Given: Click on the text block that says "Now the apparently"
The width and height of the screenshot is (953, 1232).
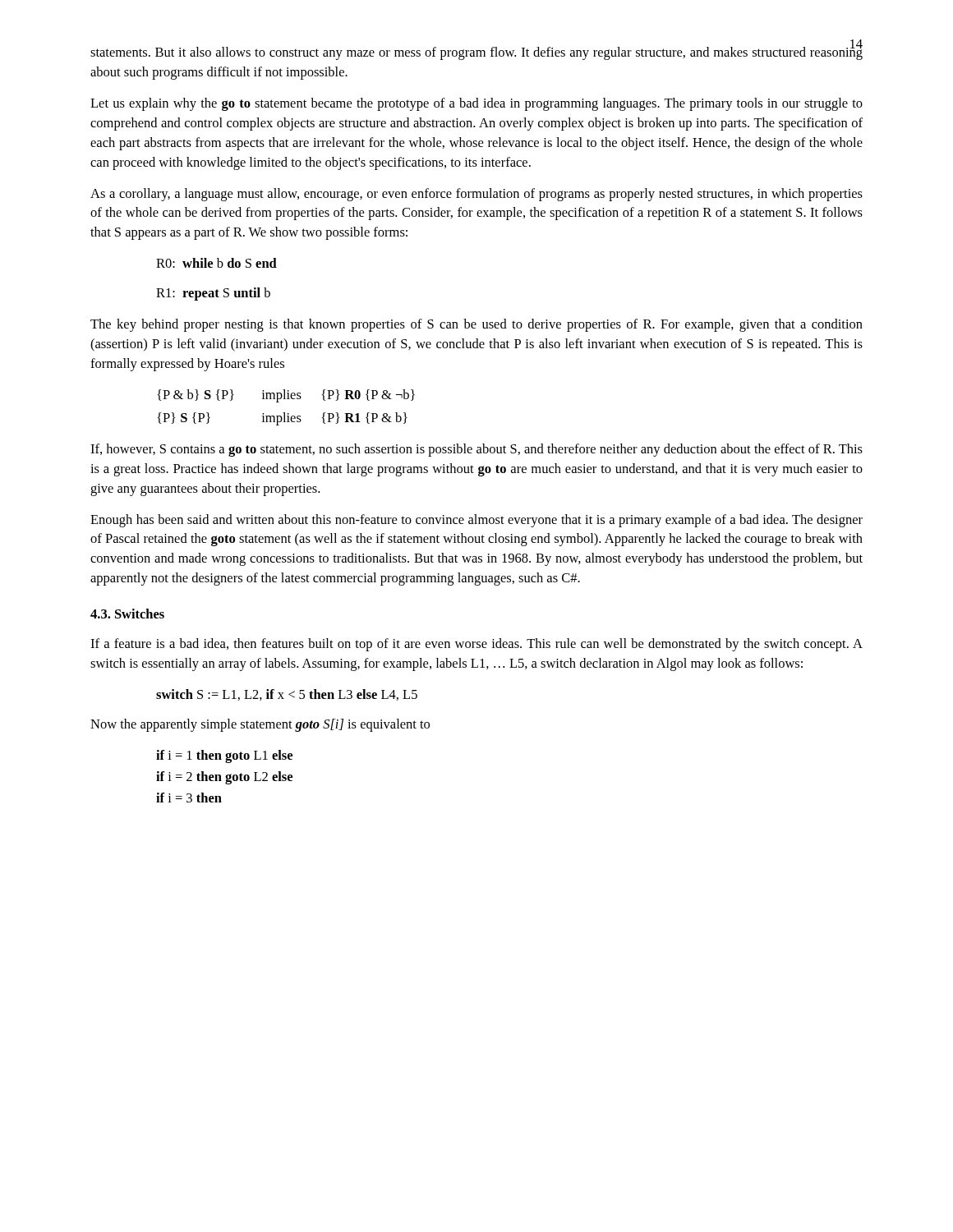Looking at the screenshot, I should click(260, 725).
